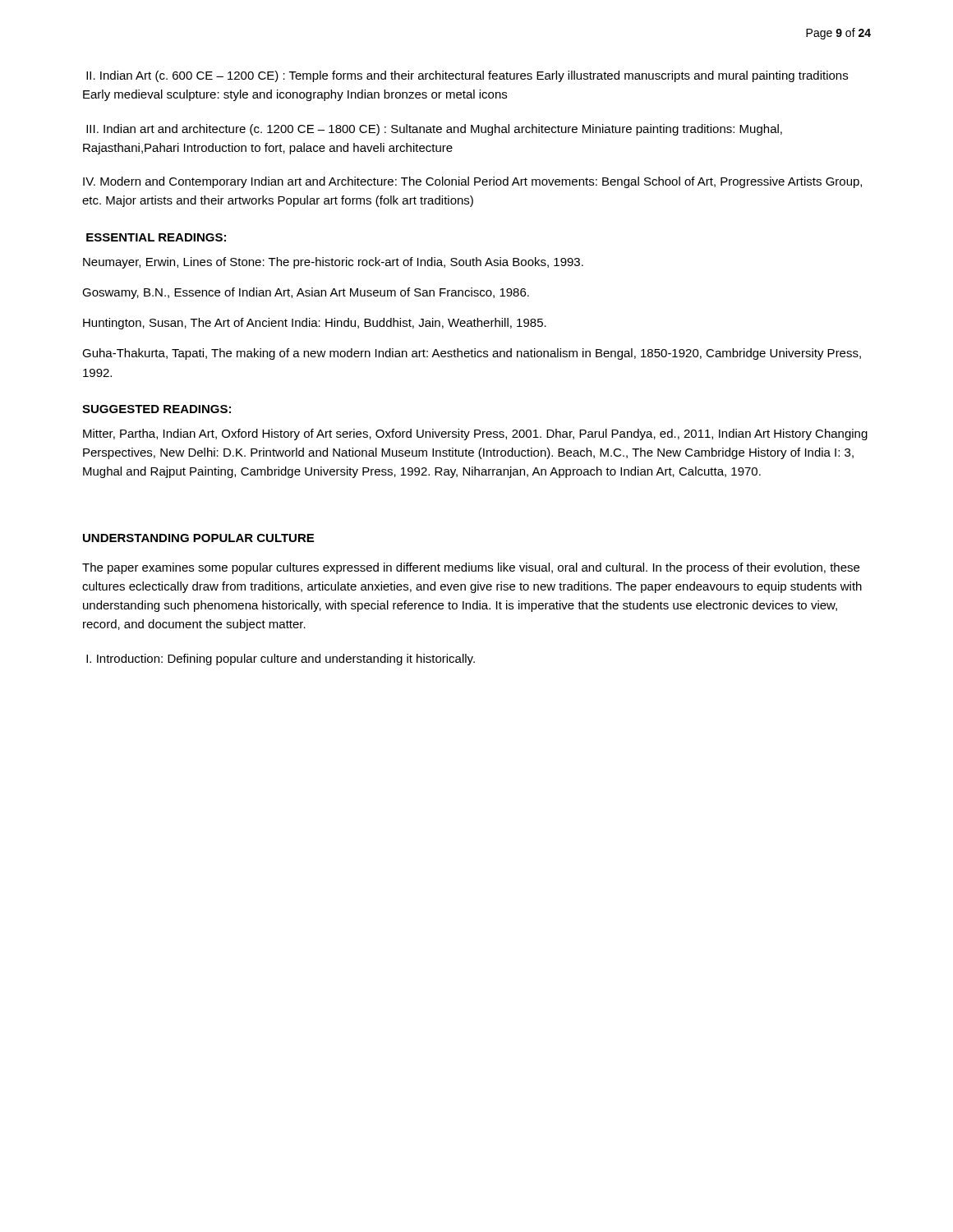Point to the block beginning "Guha-Thakurta, Tapati, The making of"
Screen dimensions: 1232x953
tap(472, 363)
